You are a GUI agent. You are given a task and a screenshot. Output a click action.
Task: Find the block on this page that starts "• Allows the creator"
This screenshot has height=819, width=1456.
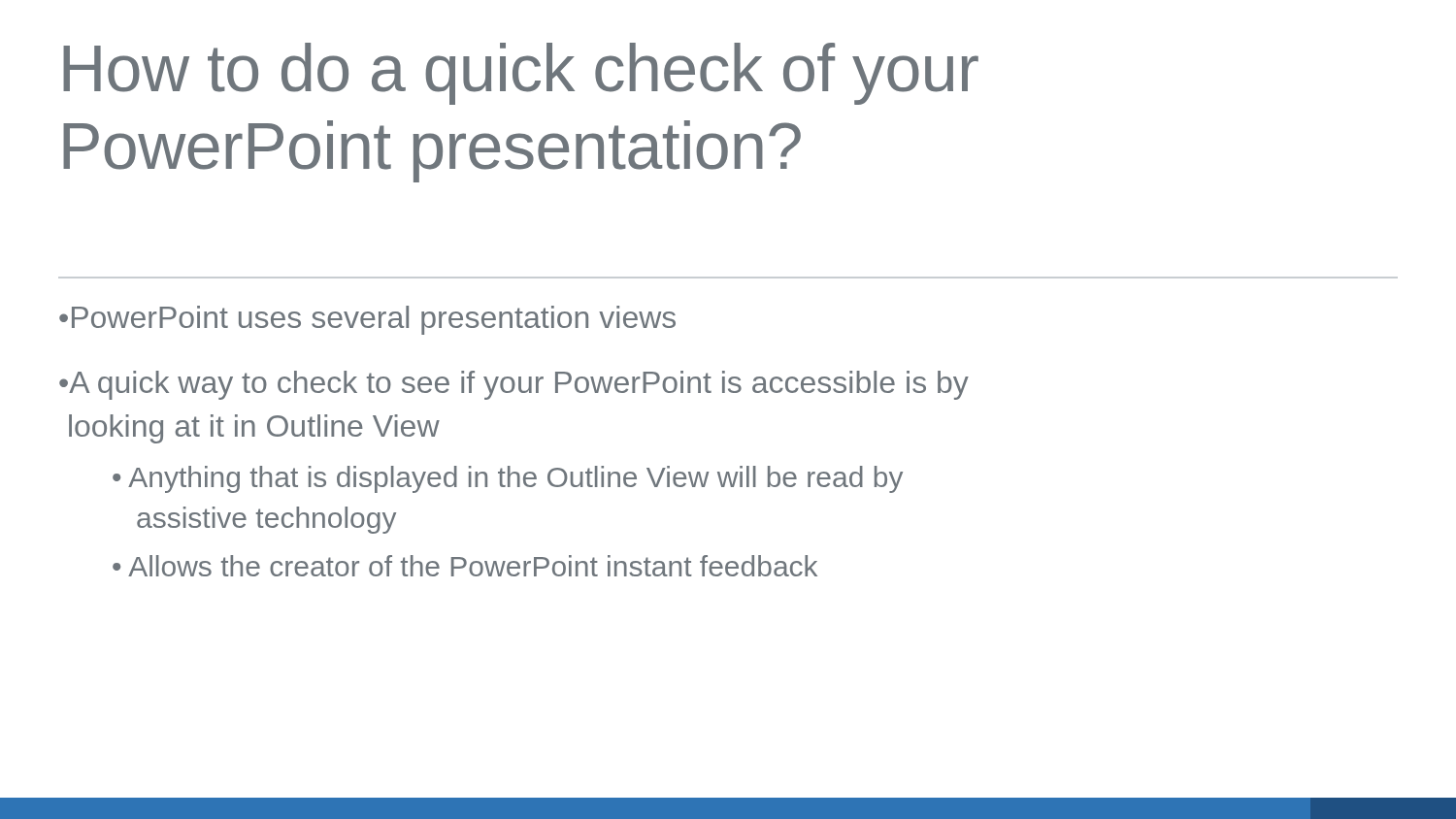coord(465,567)
